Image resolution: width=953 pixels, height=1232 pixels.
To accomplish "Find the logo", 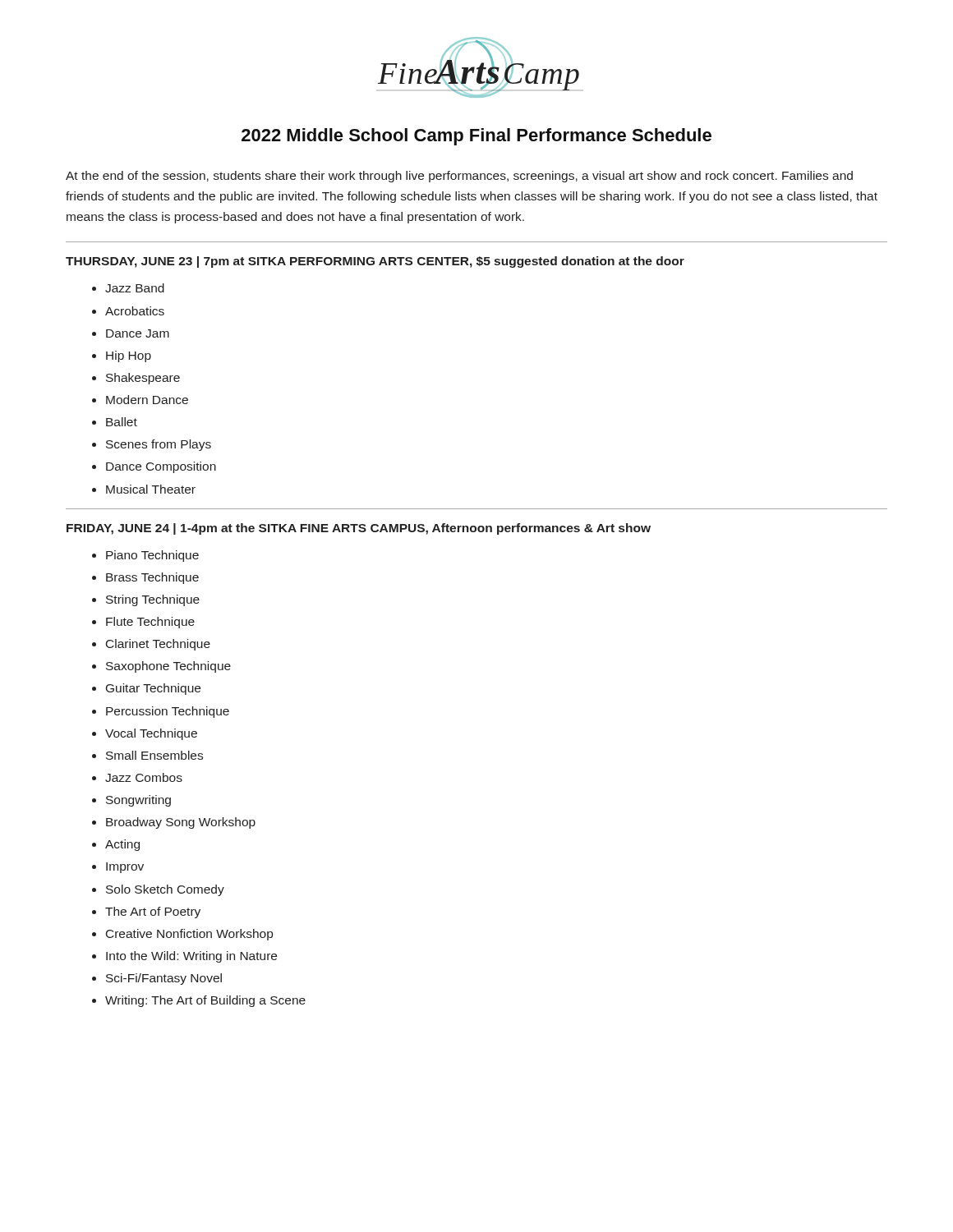I will pos(476,71).
